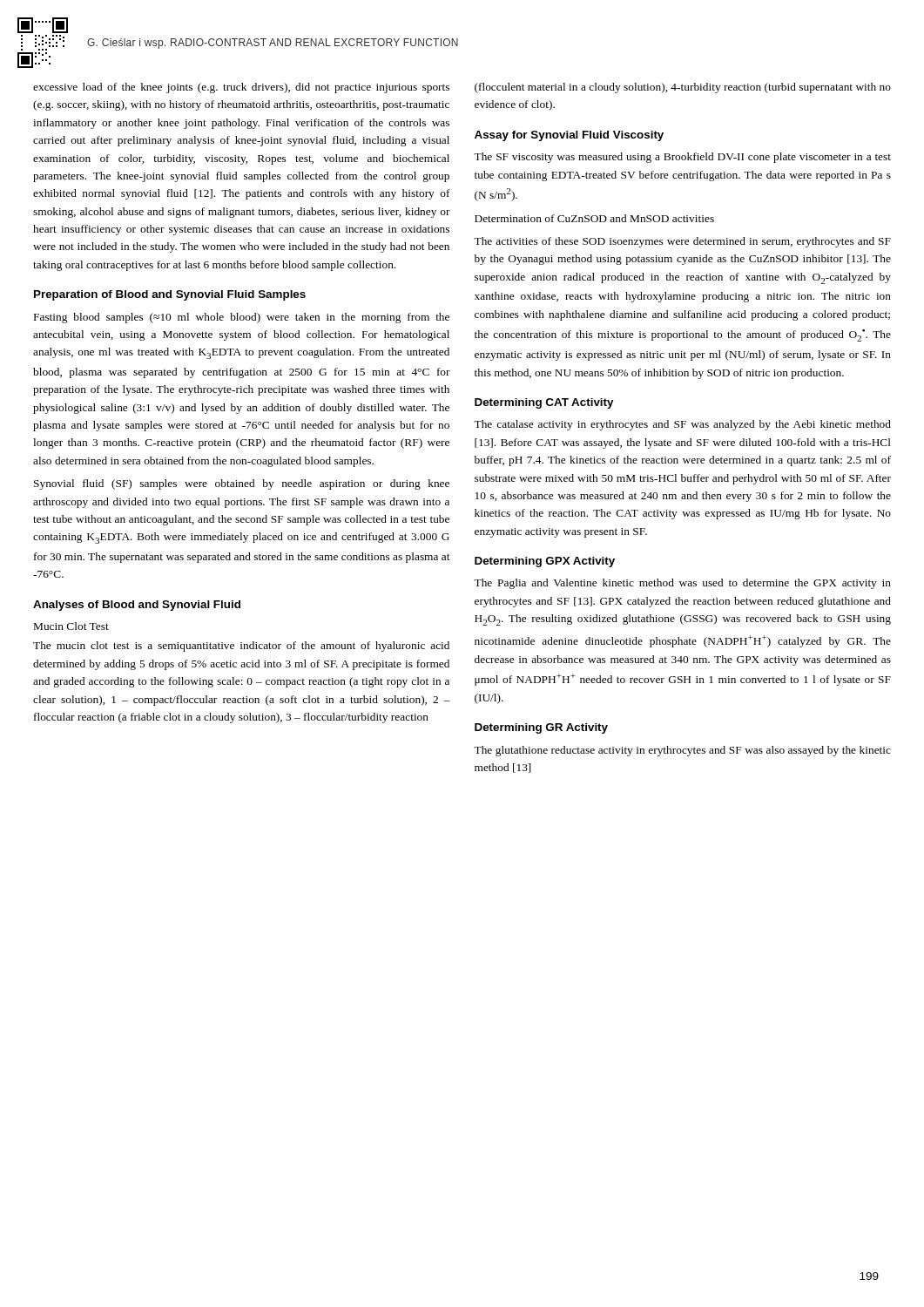Where is the passage that starts "Determination of CuZnSOD and"?
Screen dimensions: 1307x924
pos(594,218)
